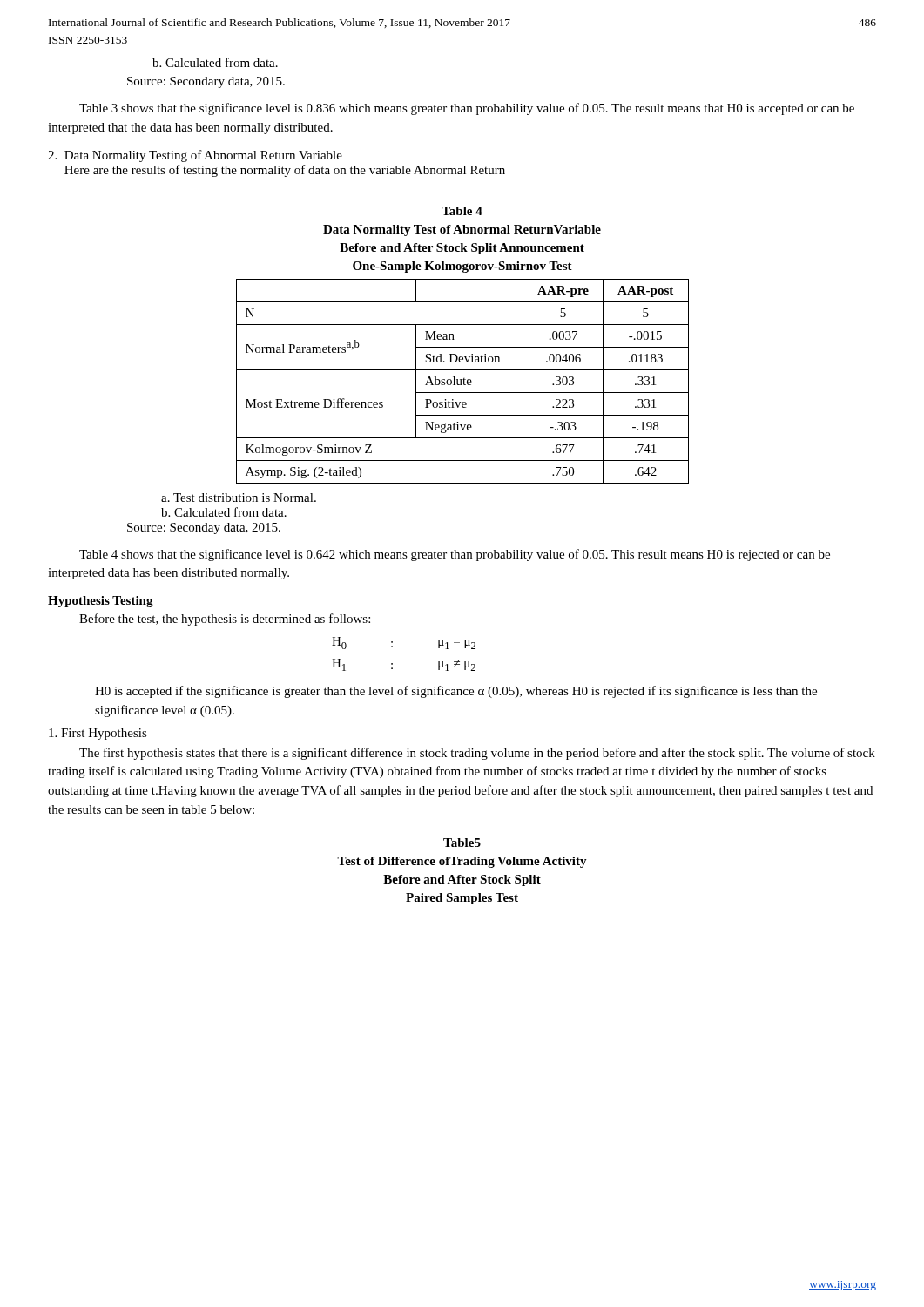
Task: Click on the section header containing "2. Data Normality Testing"
Action: point(277,162)
